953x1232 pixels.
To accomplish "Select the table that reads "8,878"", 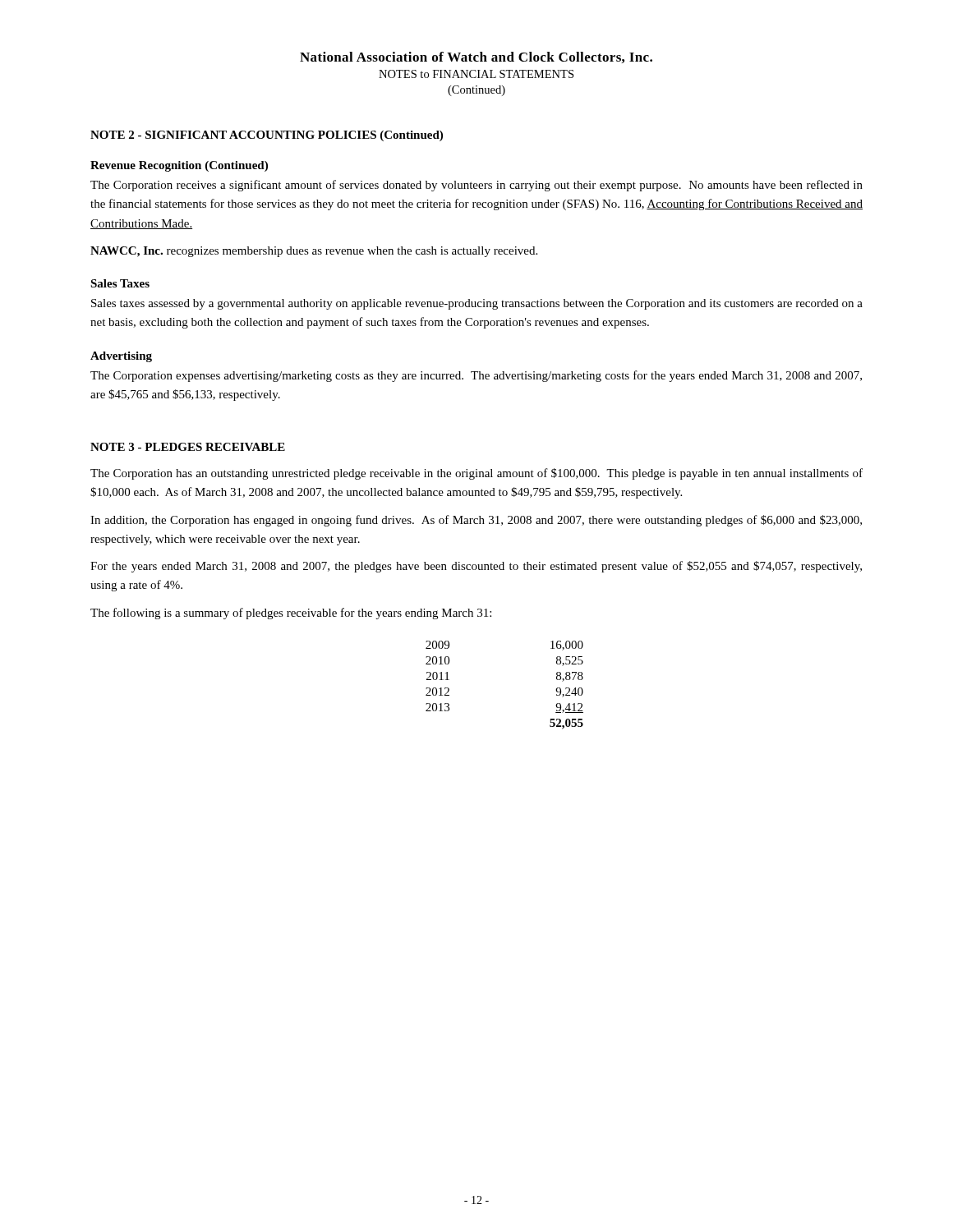I will pos(476,684).
